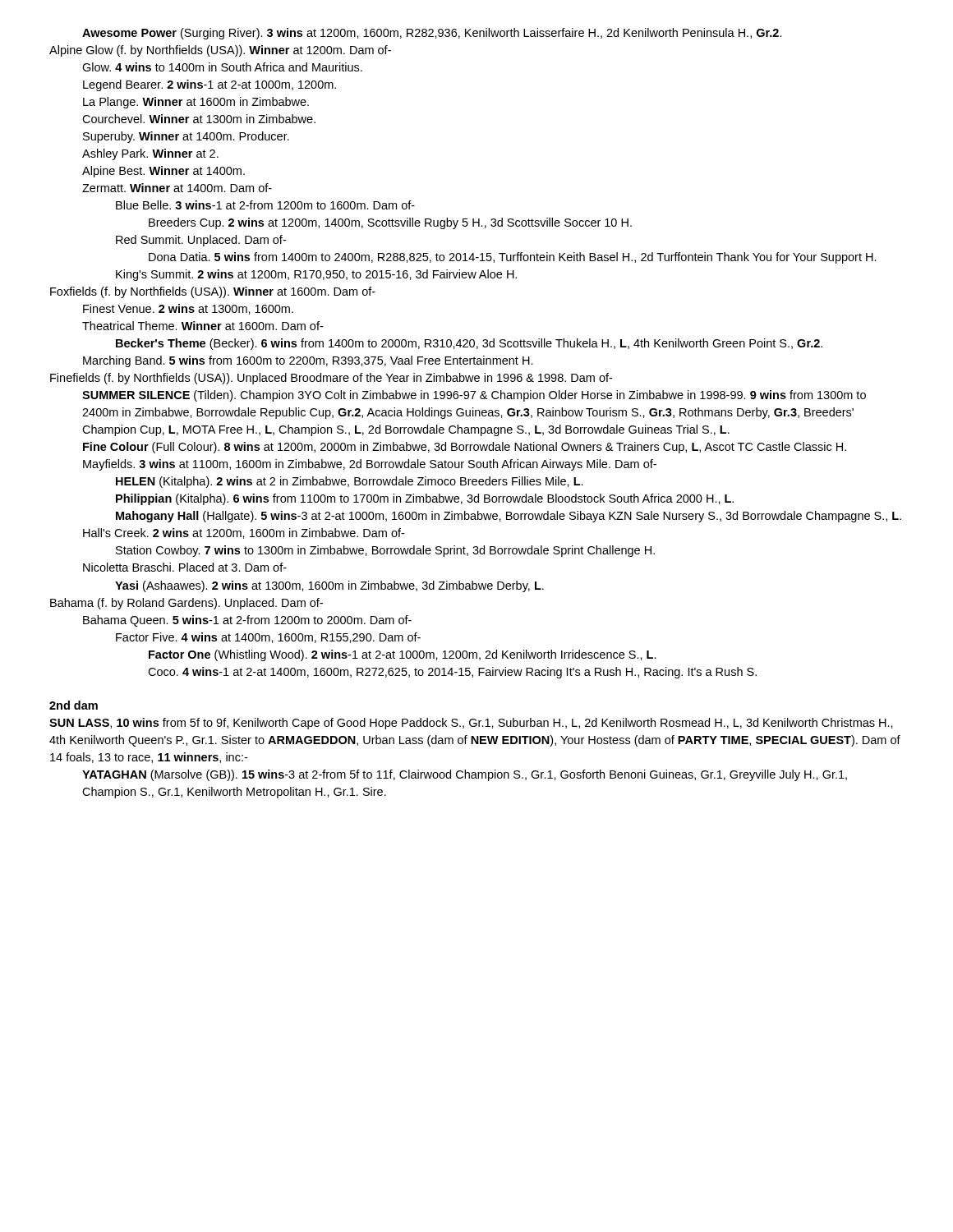Select the list item that reads "Fine Colour (Full Colour). 8"
This screenshot has width=953, height=1232.
click(493, 448)
